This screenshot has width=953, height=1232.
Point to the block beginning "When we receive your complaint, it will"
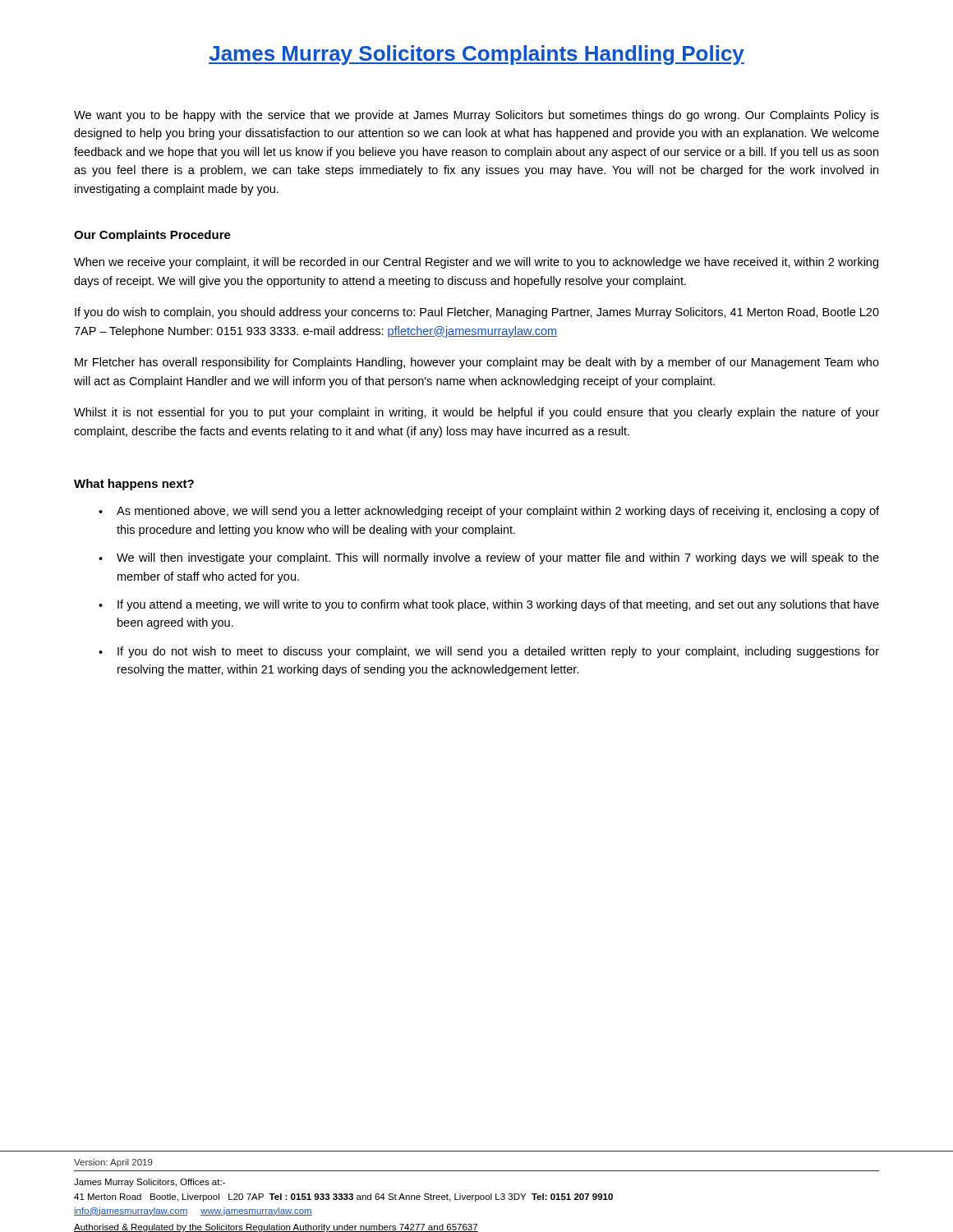476,272
